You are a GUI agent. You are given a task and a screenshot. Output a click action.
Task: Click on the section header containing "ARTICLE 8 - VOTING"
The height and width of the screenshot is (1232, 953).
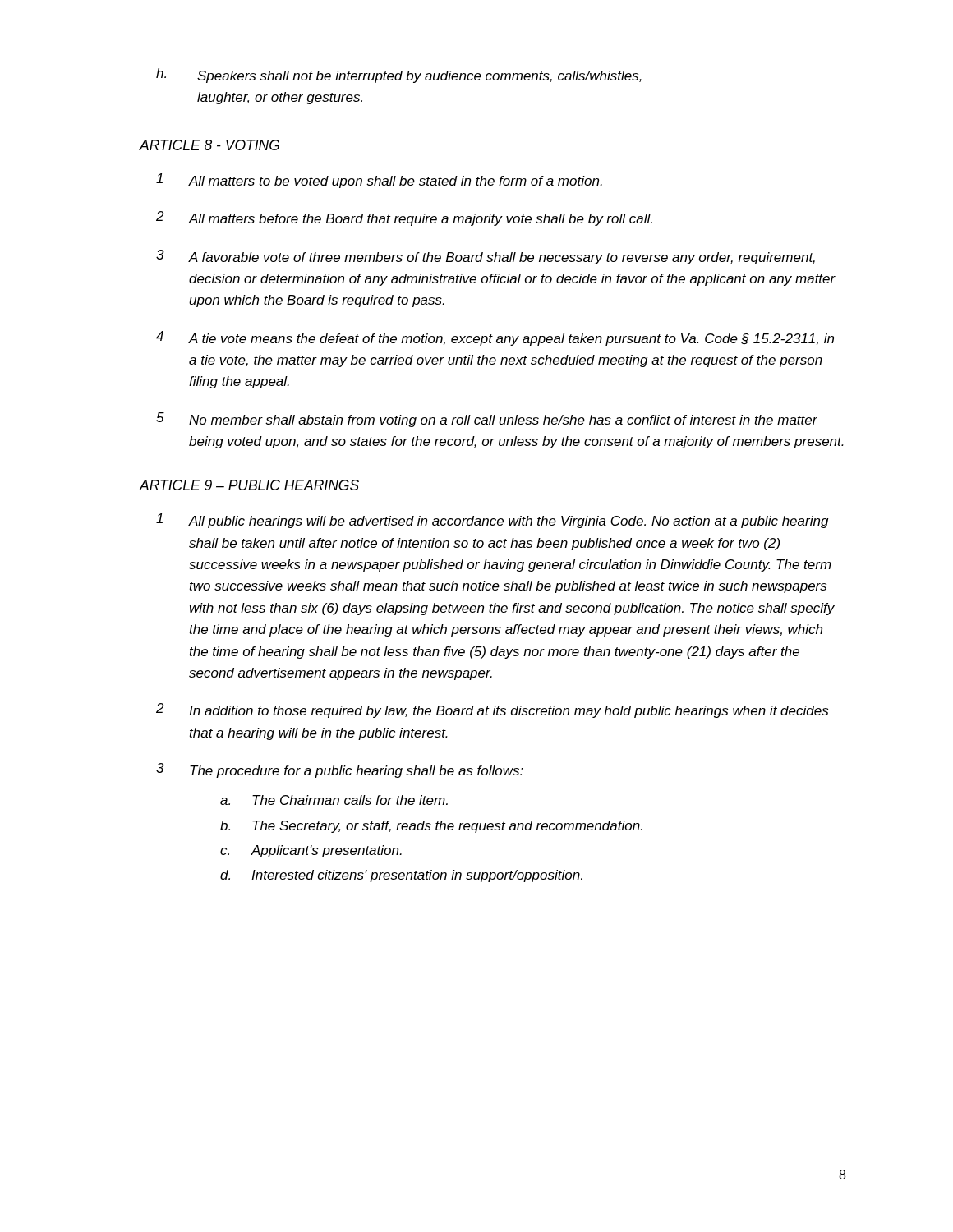(210, 145)
